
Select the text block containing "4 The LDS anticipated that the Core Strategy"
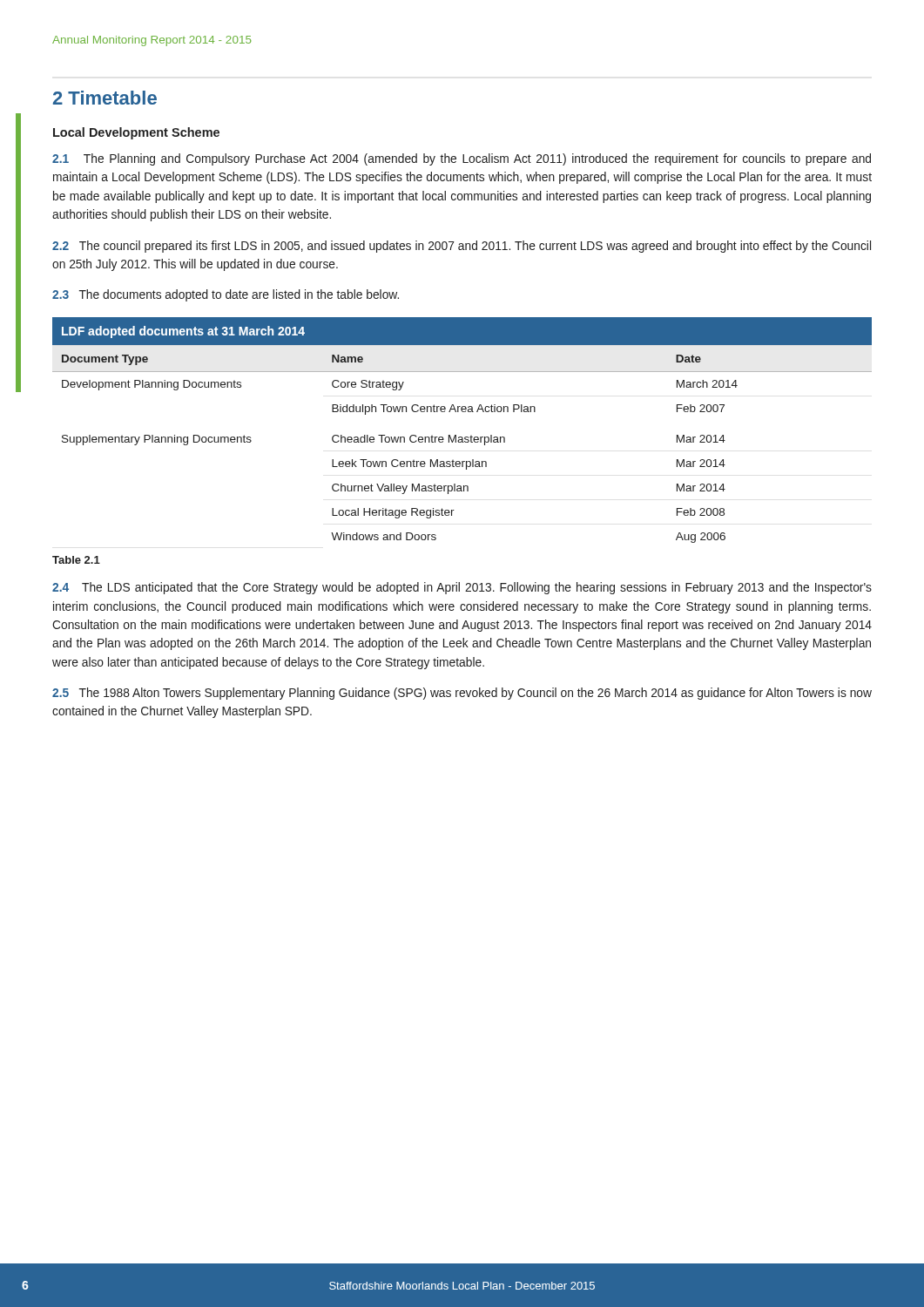click(462, 625)
